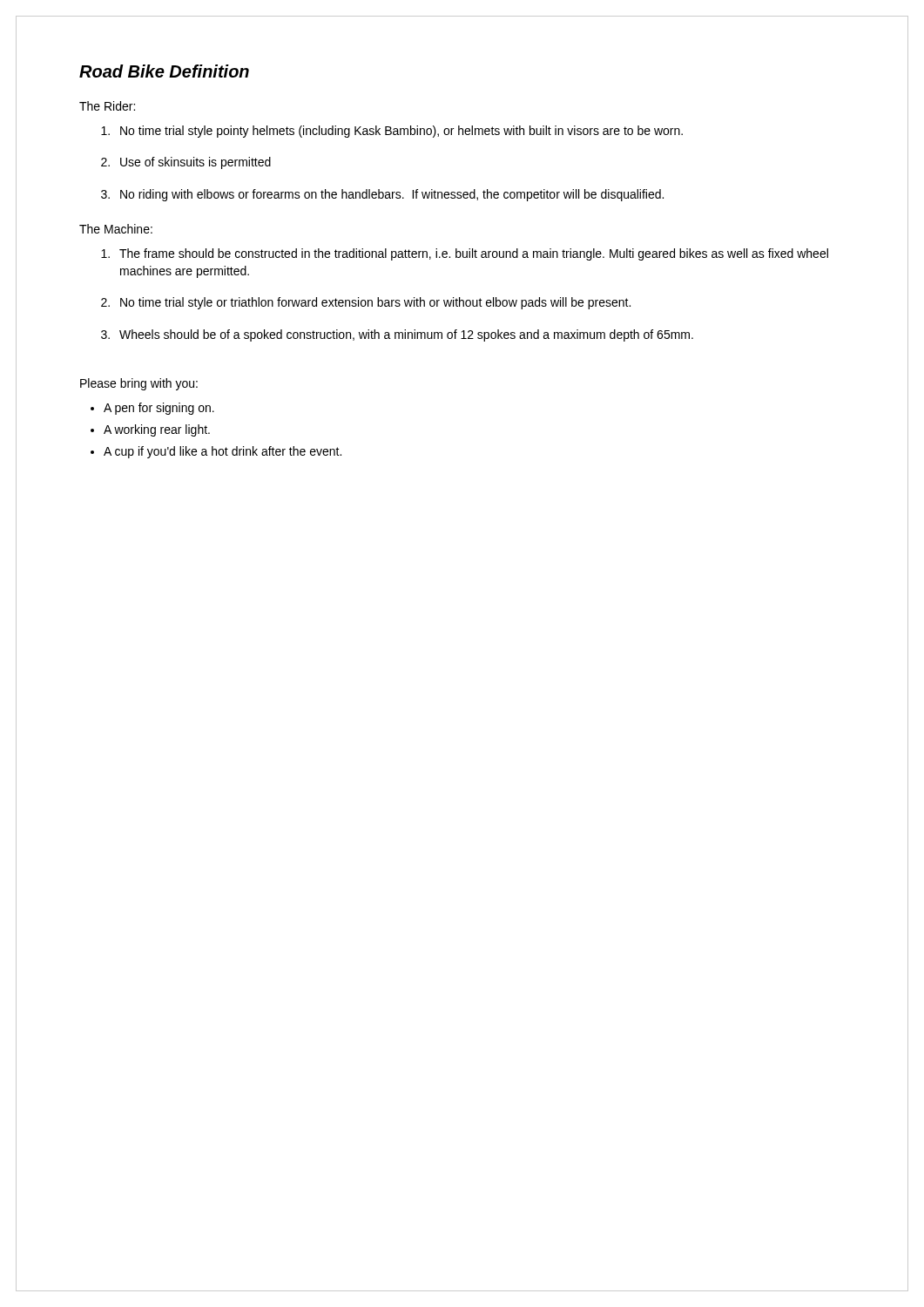The width and height of the screenshot is (924, 1307).
Task: Find the block on this page that starts "No time trial style pointy"
Action: coord(402,131)
